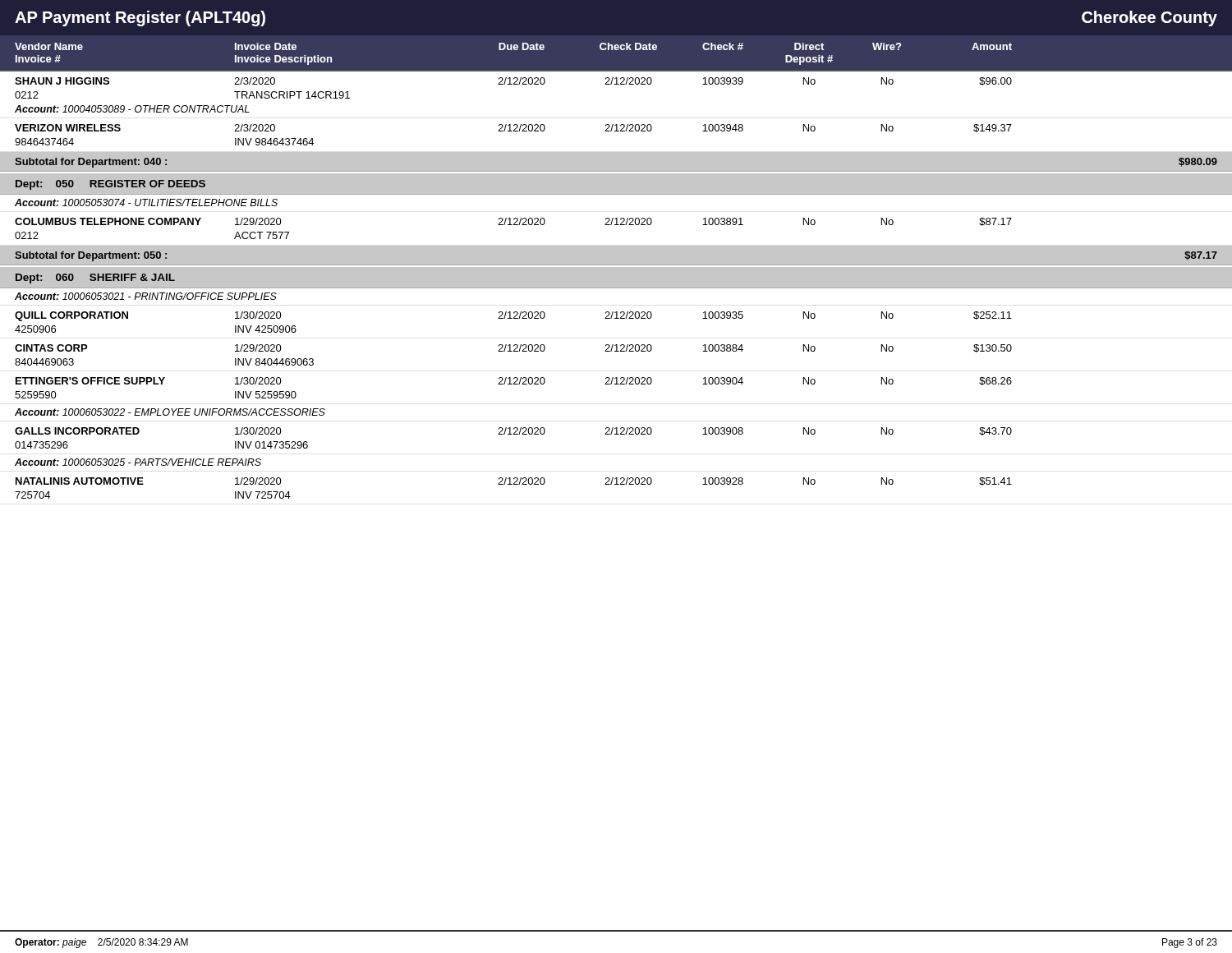This screenshot has width=1232, height=953.
Task: Point to the block starting "Account: 10006053025 - PARTS/VEHICLE REPAIRS"
Action: [x=138, y=463]
